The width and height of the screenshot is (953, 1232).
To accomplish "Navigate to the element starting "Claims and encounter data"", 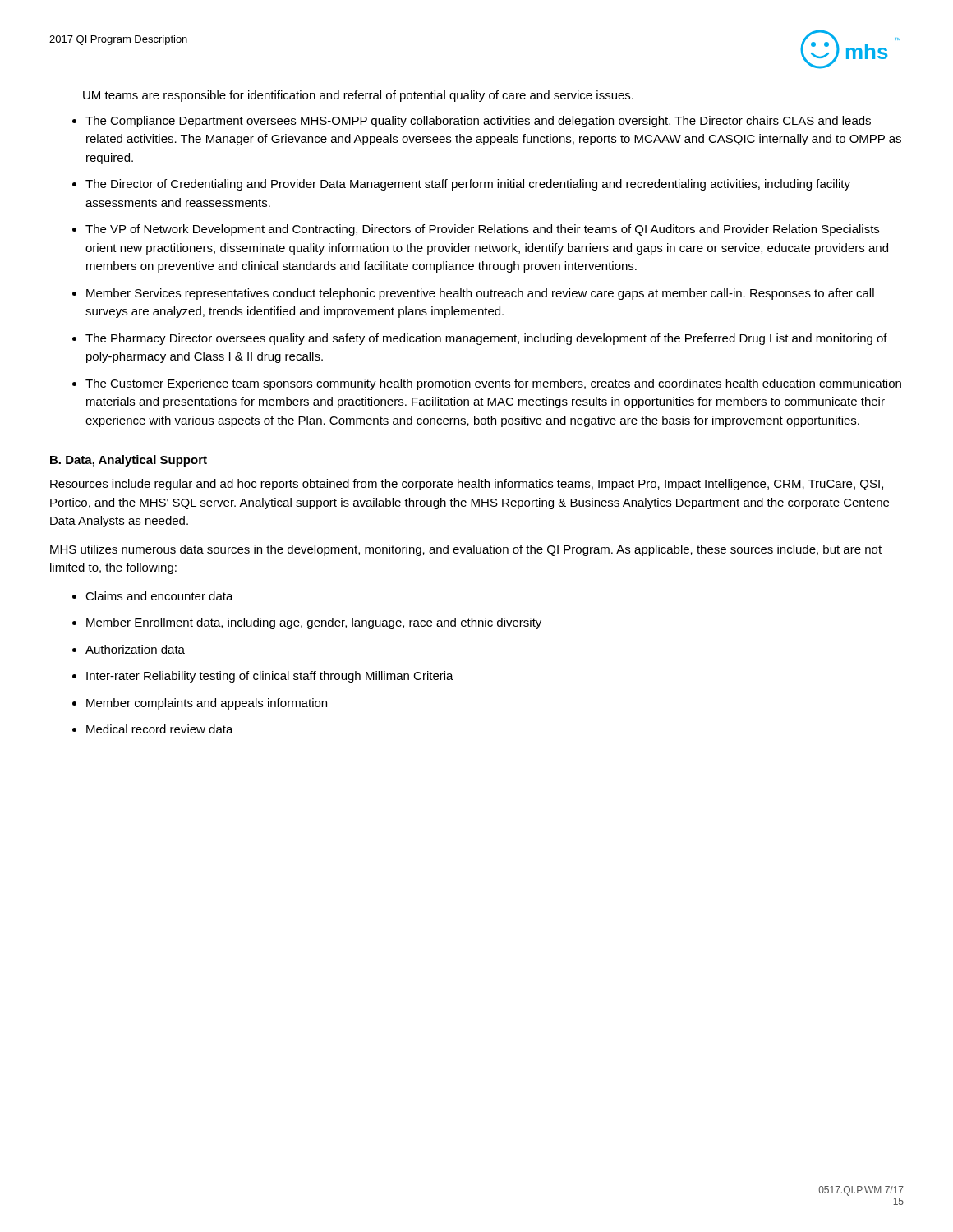I will click(x=159, y=595).
